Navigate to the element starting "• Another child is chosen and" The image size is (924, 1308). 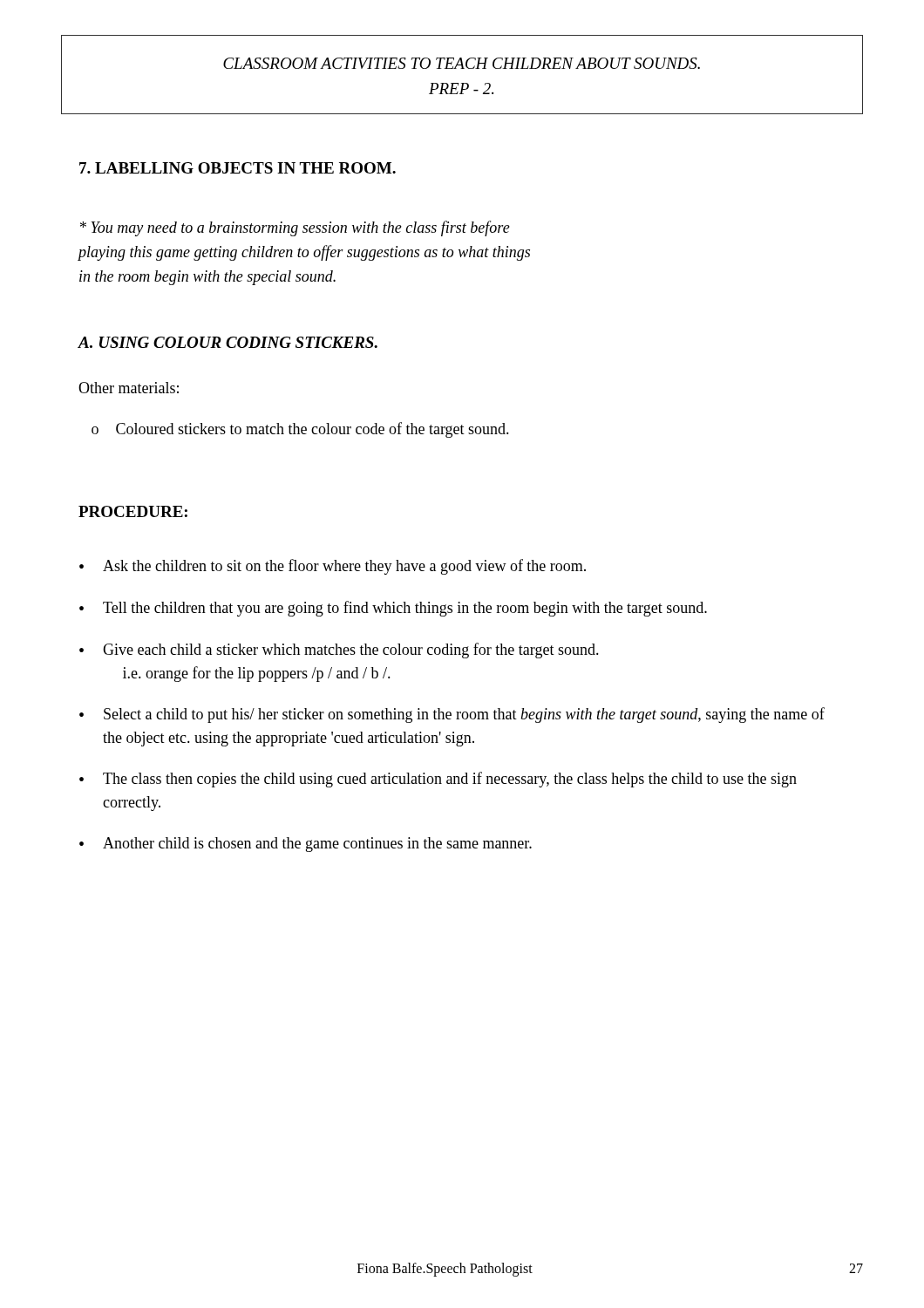462,844
